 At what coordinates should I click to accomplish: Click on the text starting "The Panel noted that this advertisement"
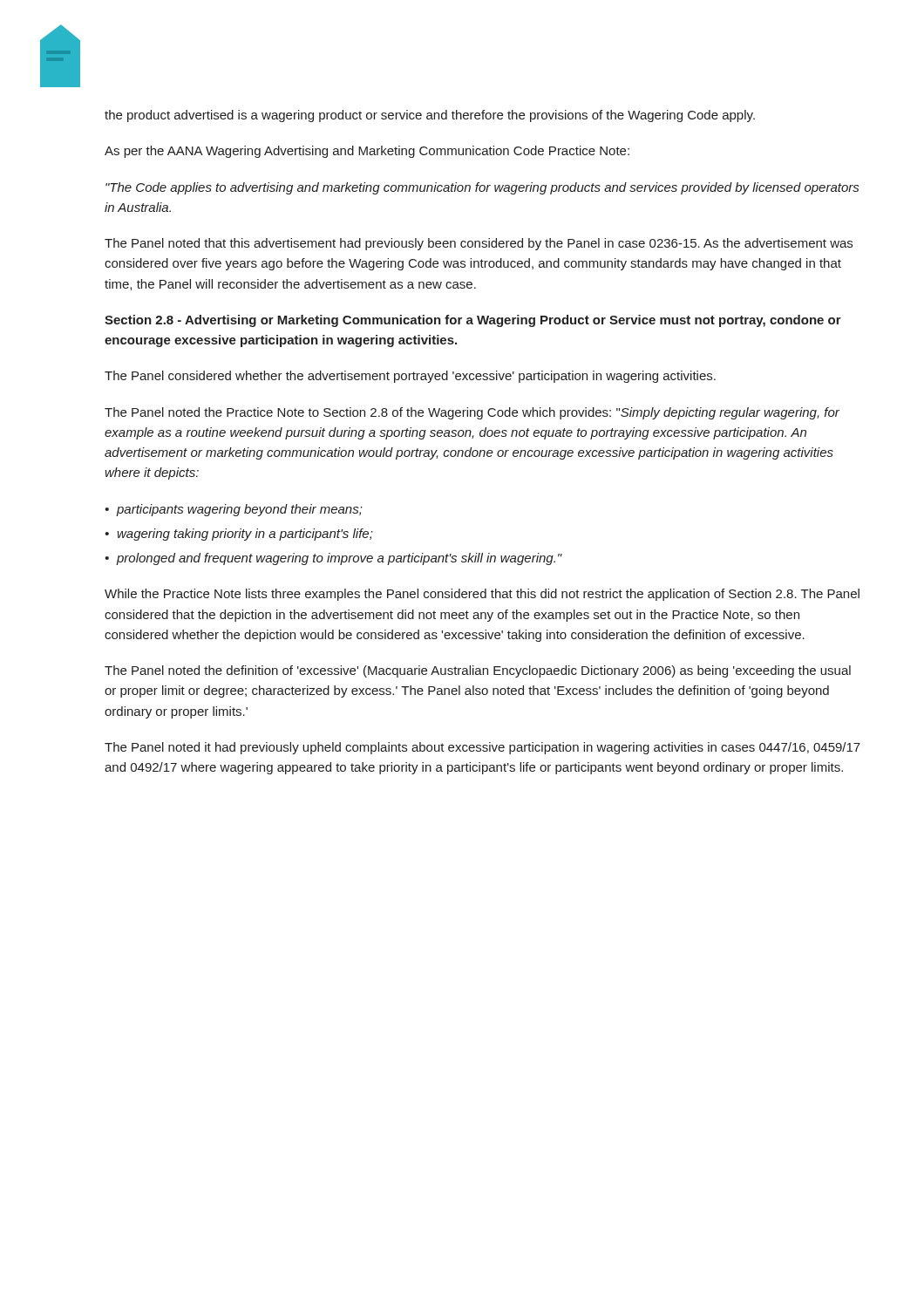click(x=479, y=263)
